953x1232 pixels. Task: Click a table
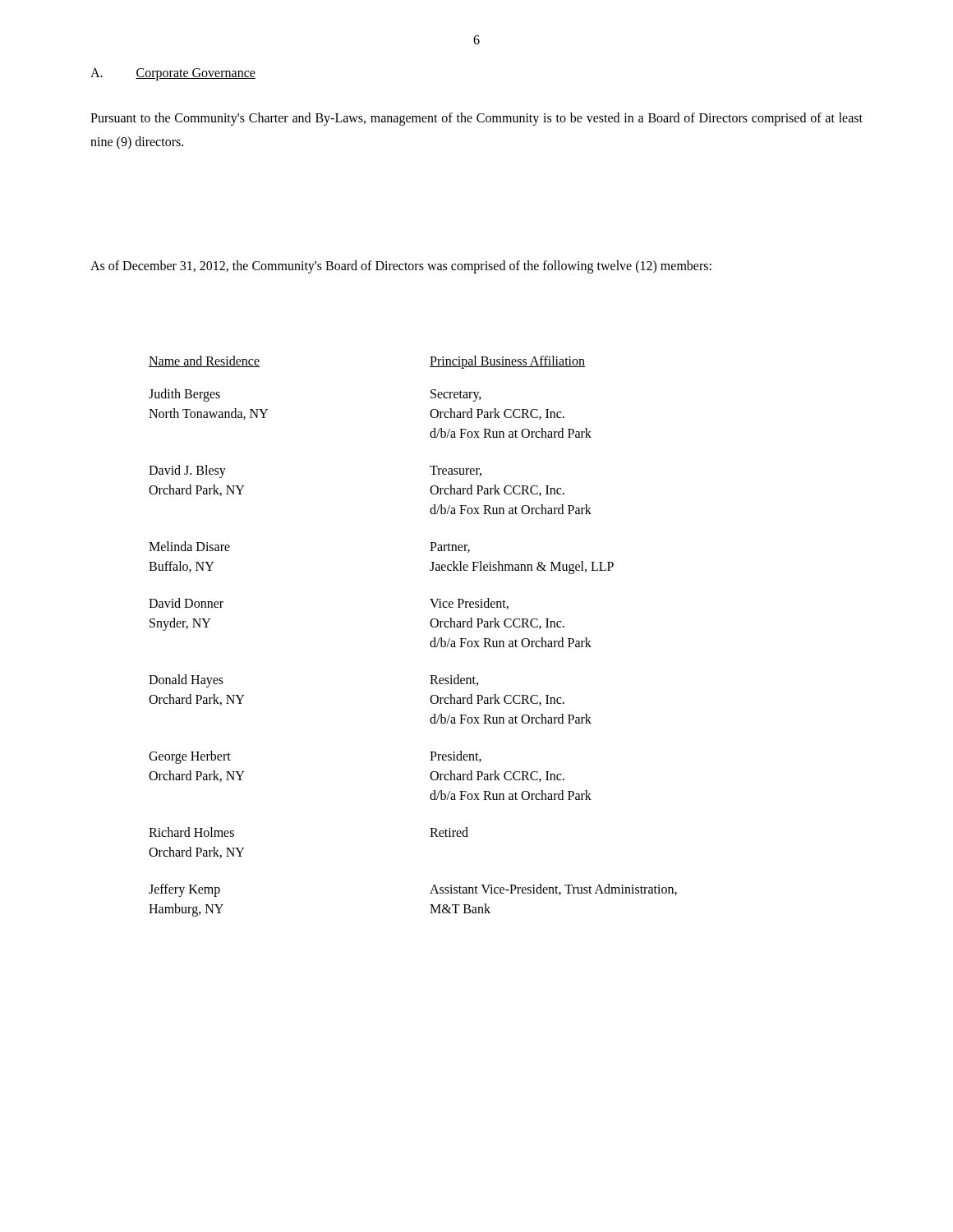(518, 644)
